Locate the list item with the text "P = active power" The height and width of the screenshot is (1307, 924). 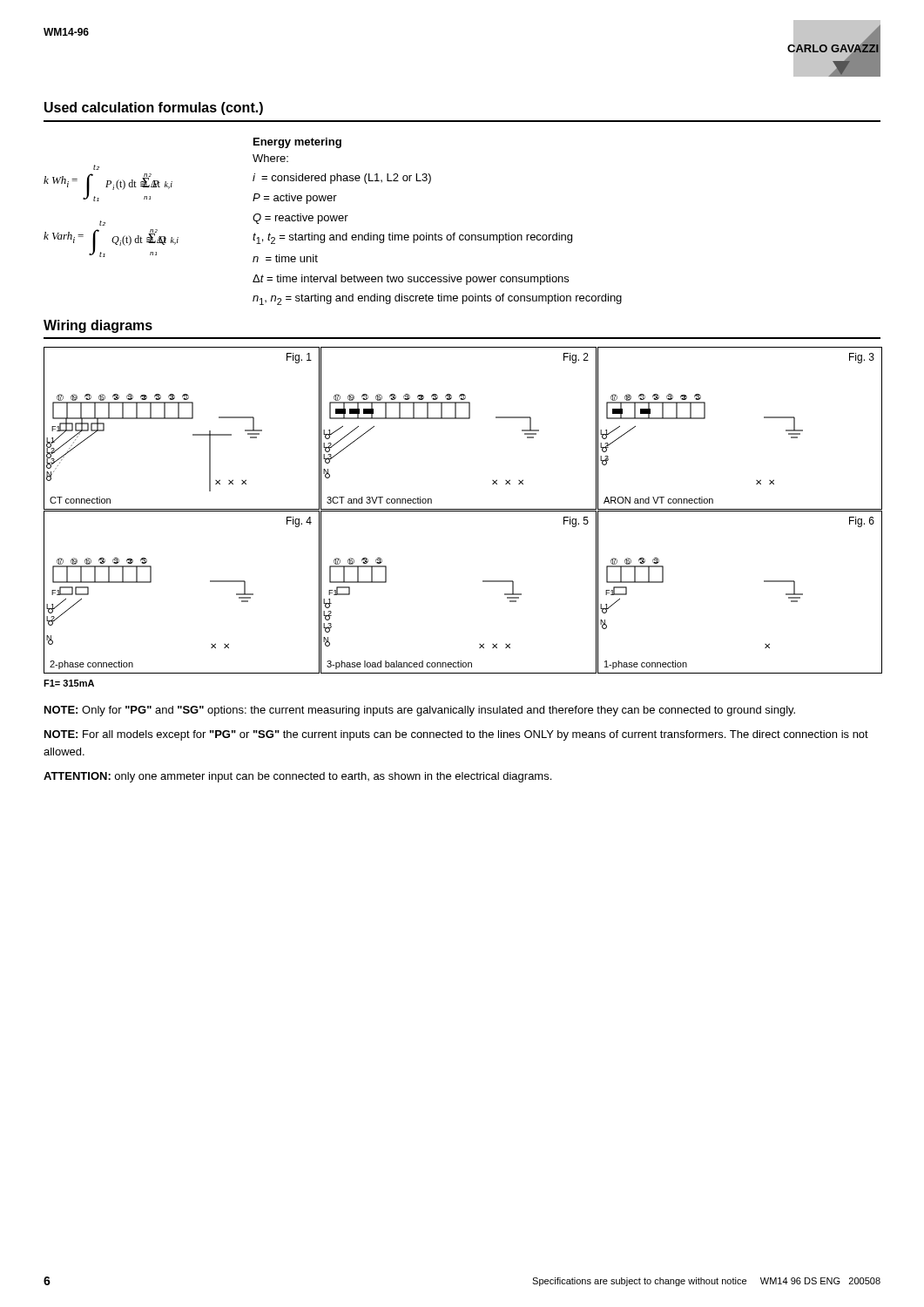[x=295, y=197]
